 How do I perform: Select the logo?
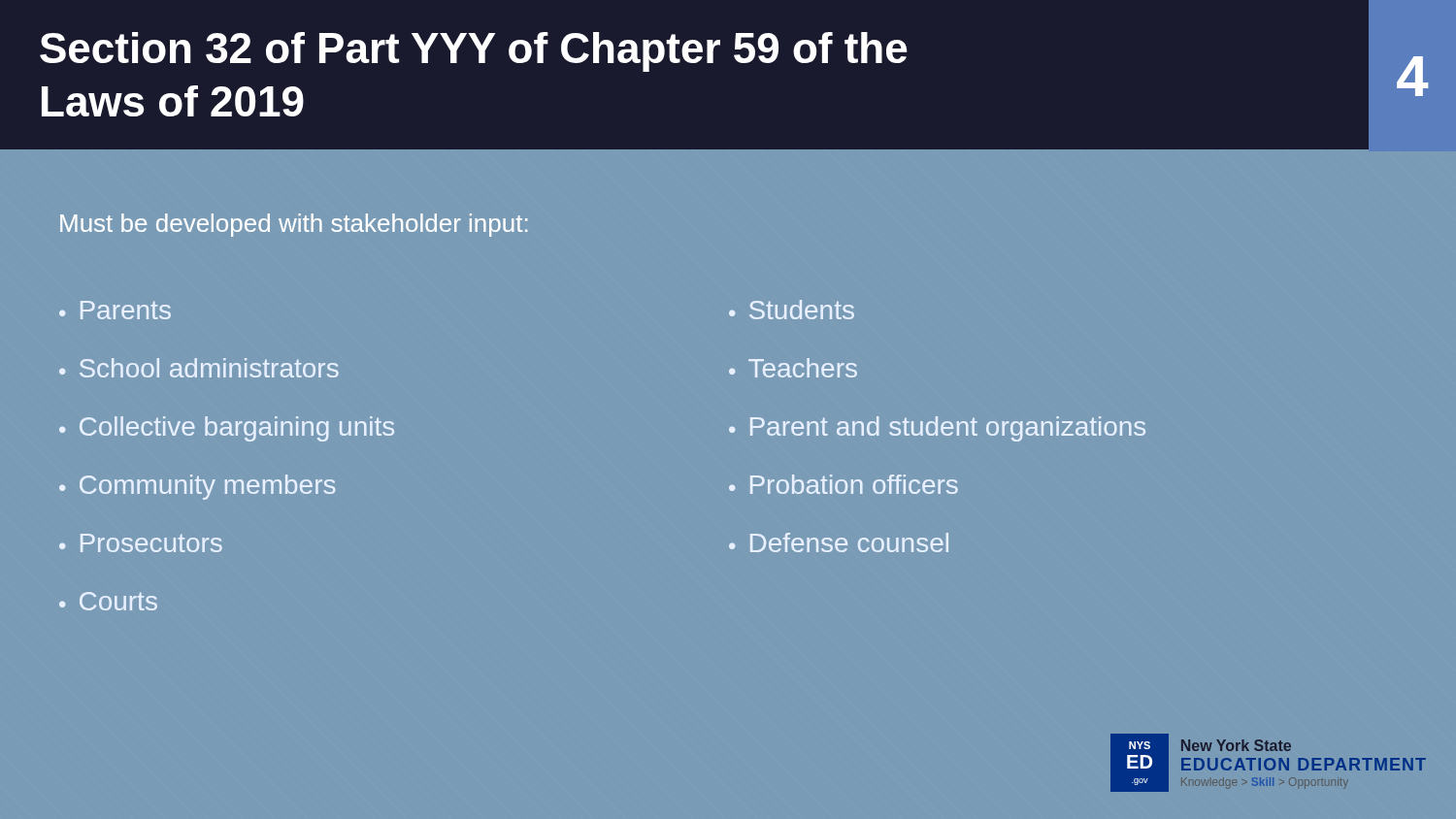1268,763
